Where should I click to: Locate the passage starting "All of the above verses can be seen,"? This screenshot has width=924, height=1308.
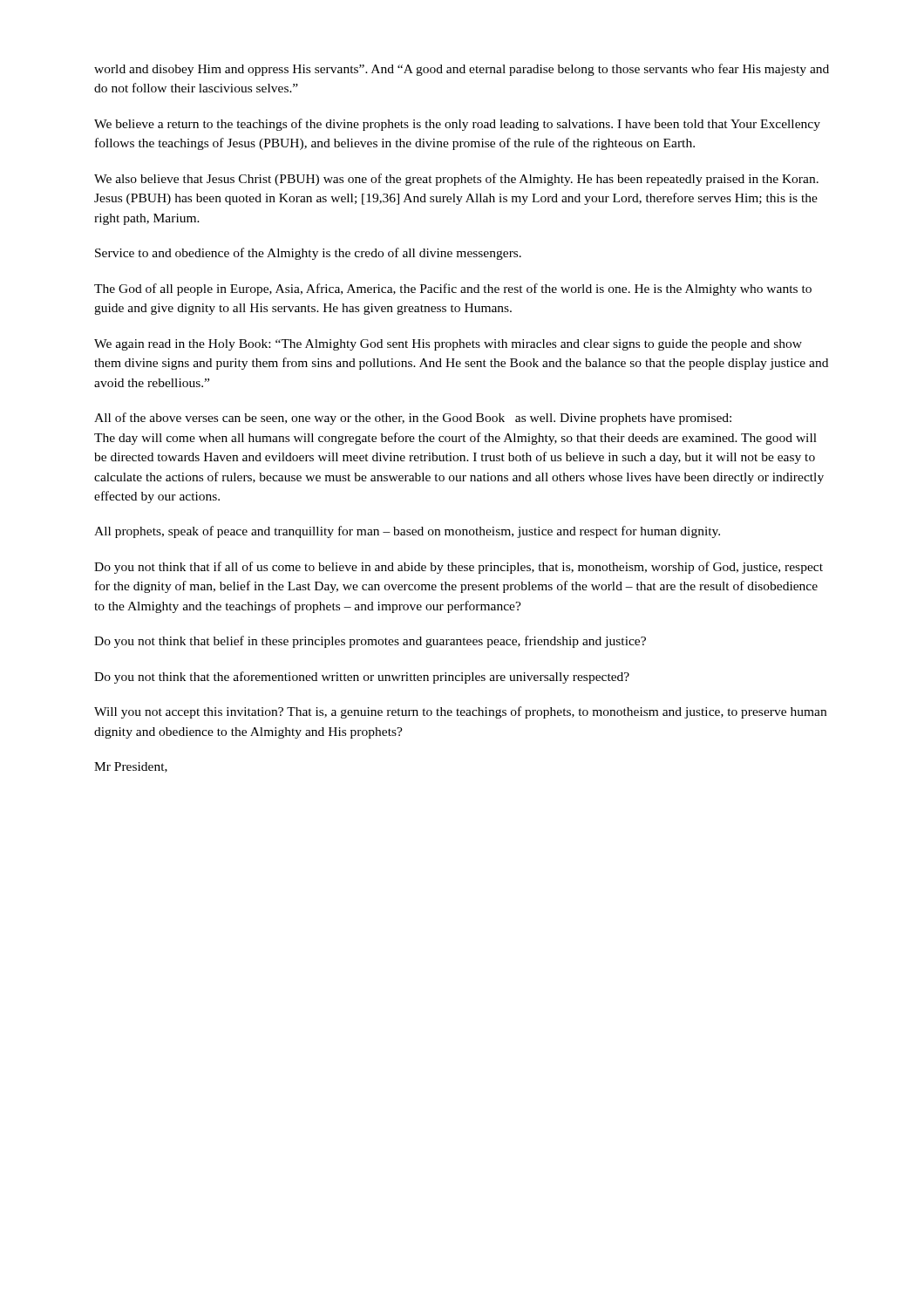459,456
